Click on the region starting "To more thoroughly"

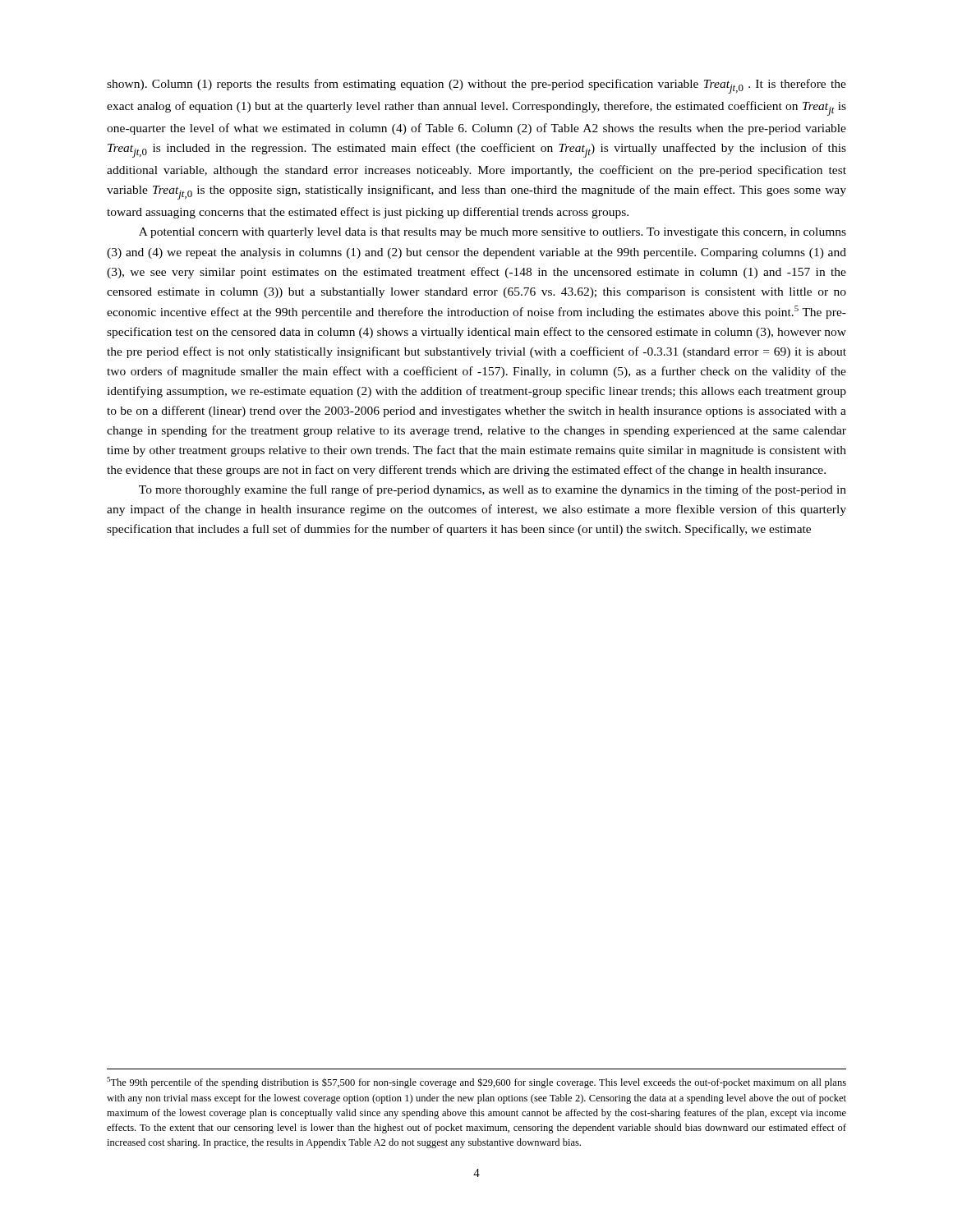click(476, 509)
